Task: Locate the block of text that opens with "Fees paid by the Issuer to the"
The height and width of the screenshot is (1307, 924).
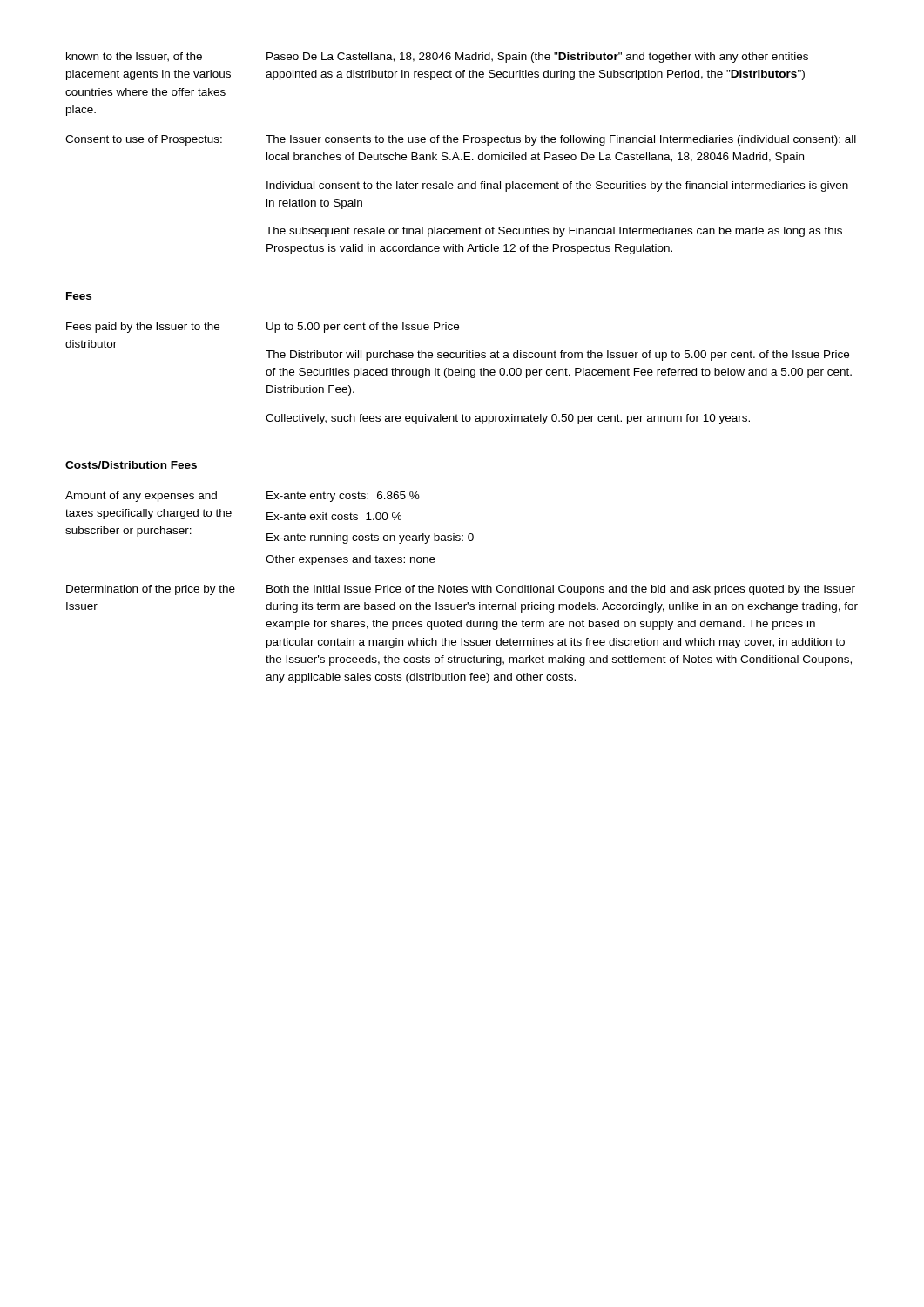Action: coord(143,335)
